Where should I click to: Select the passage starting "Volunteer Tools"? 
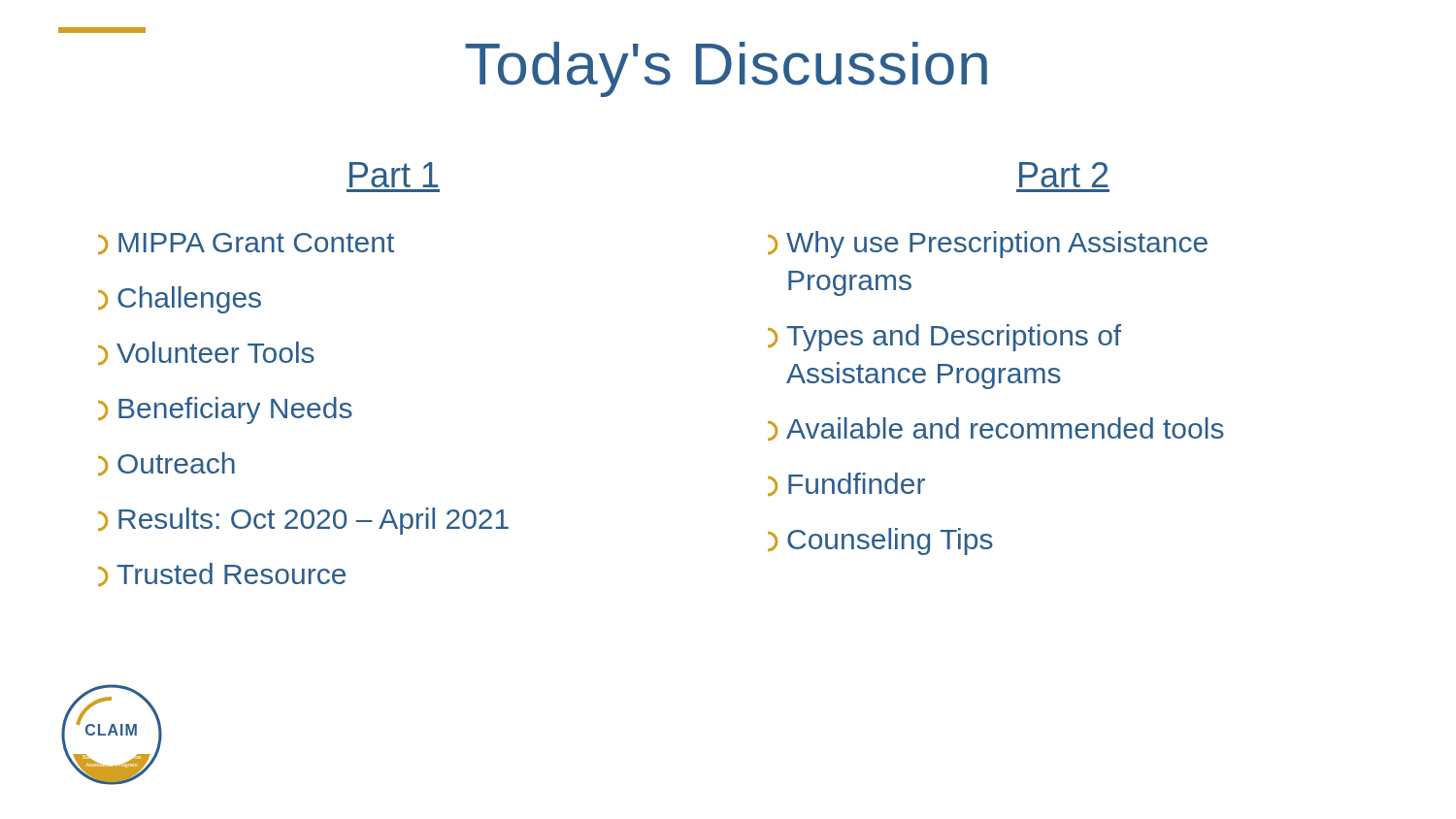tap(206, 353)
